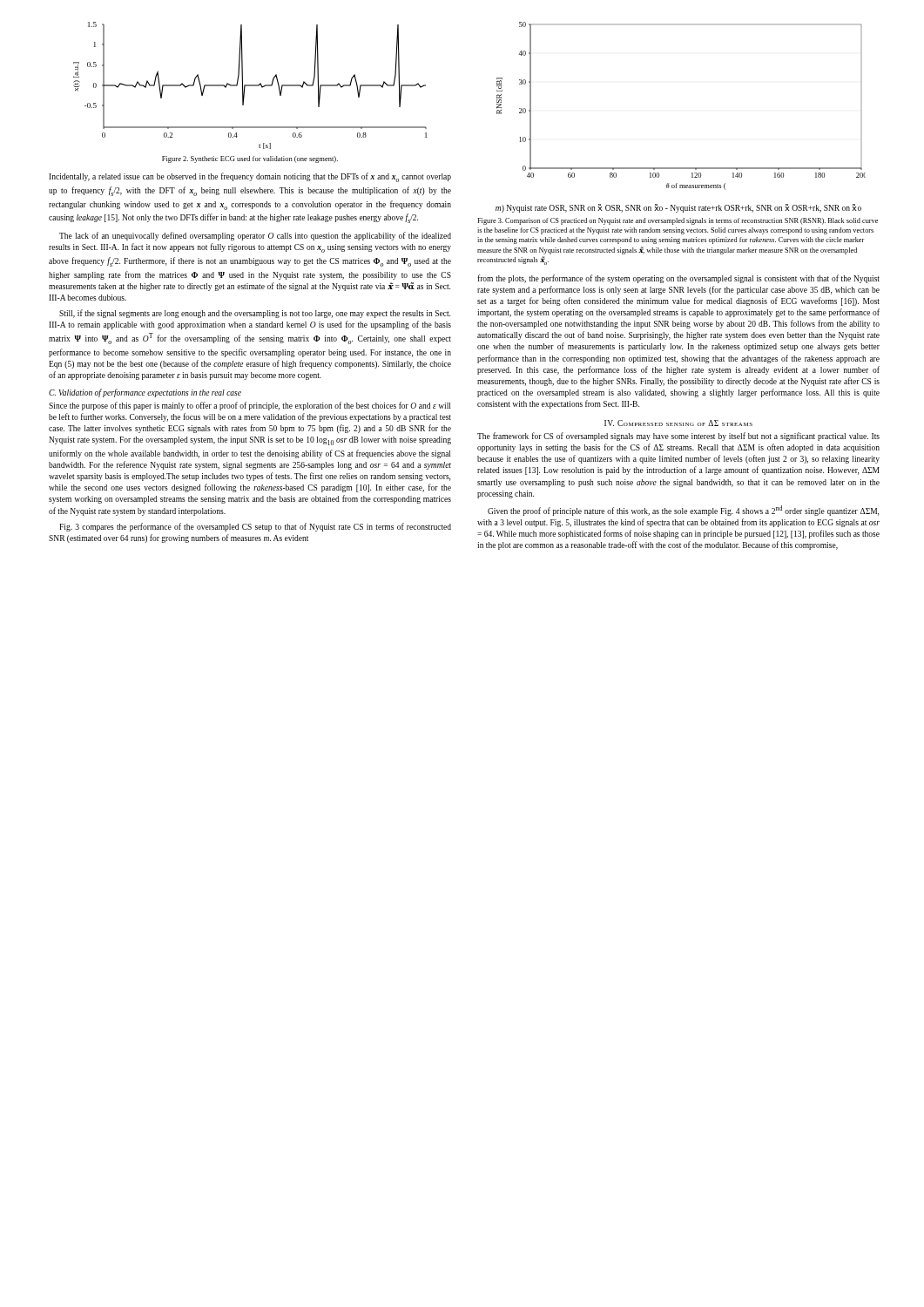Point to the block beginning "Still, if the signal segments are long"
The height and width of the screenshot is (1307, 924).
click(x=250, y=345)
